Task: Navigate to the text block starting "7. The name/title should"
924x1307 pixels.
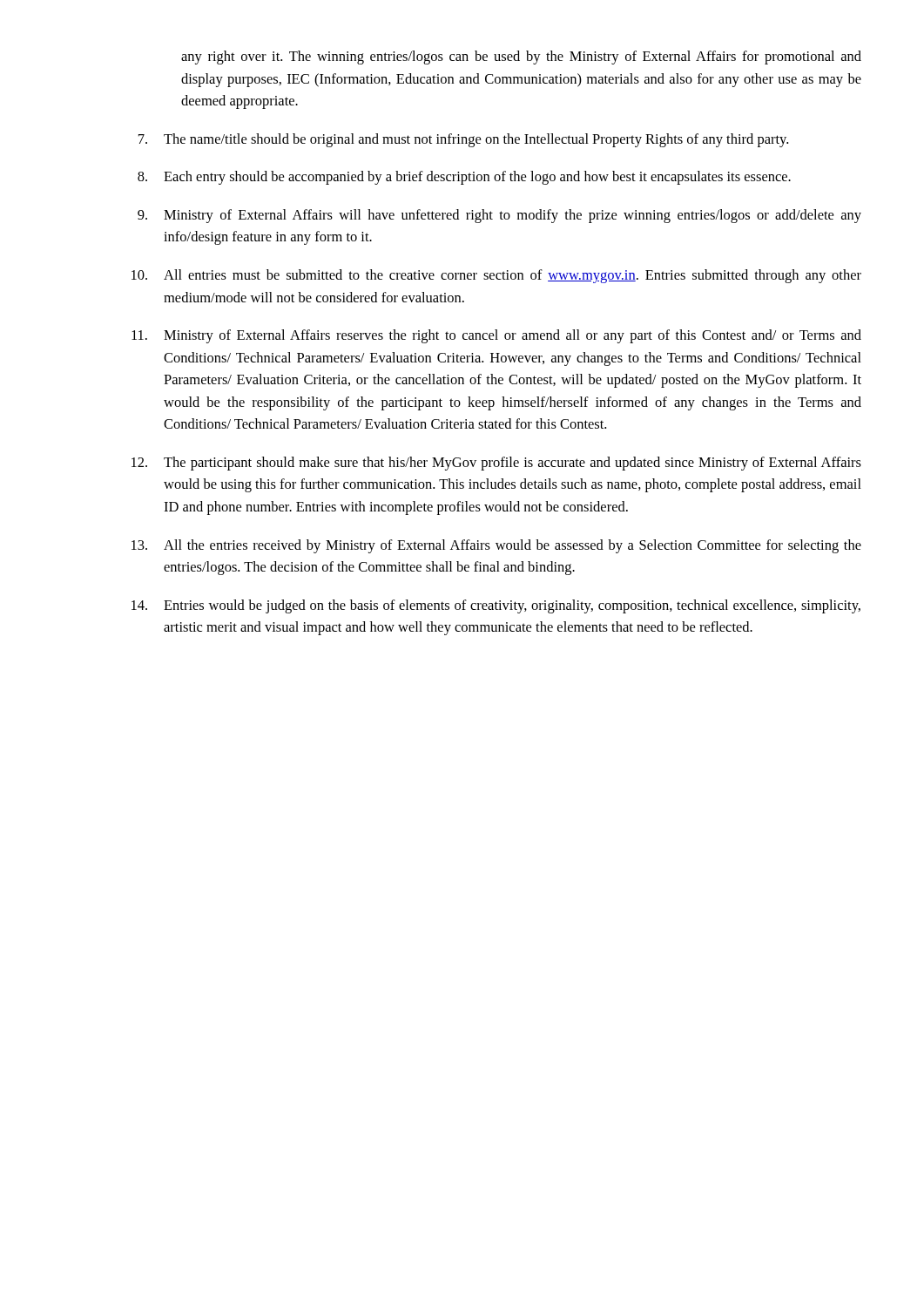Action: tap(482, 139)
